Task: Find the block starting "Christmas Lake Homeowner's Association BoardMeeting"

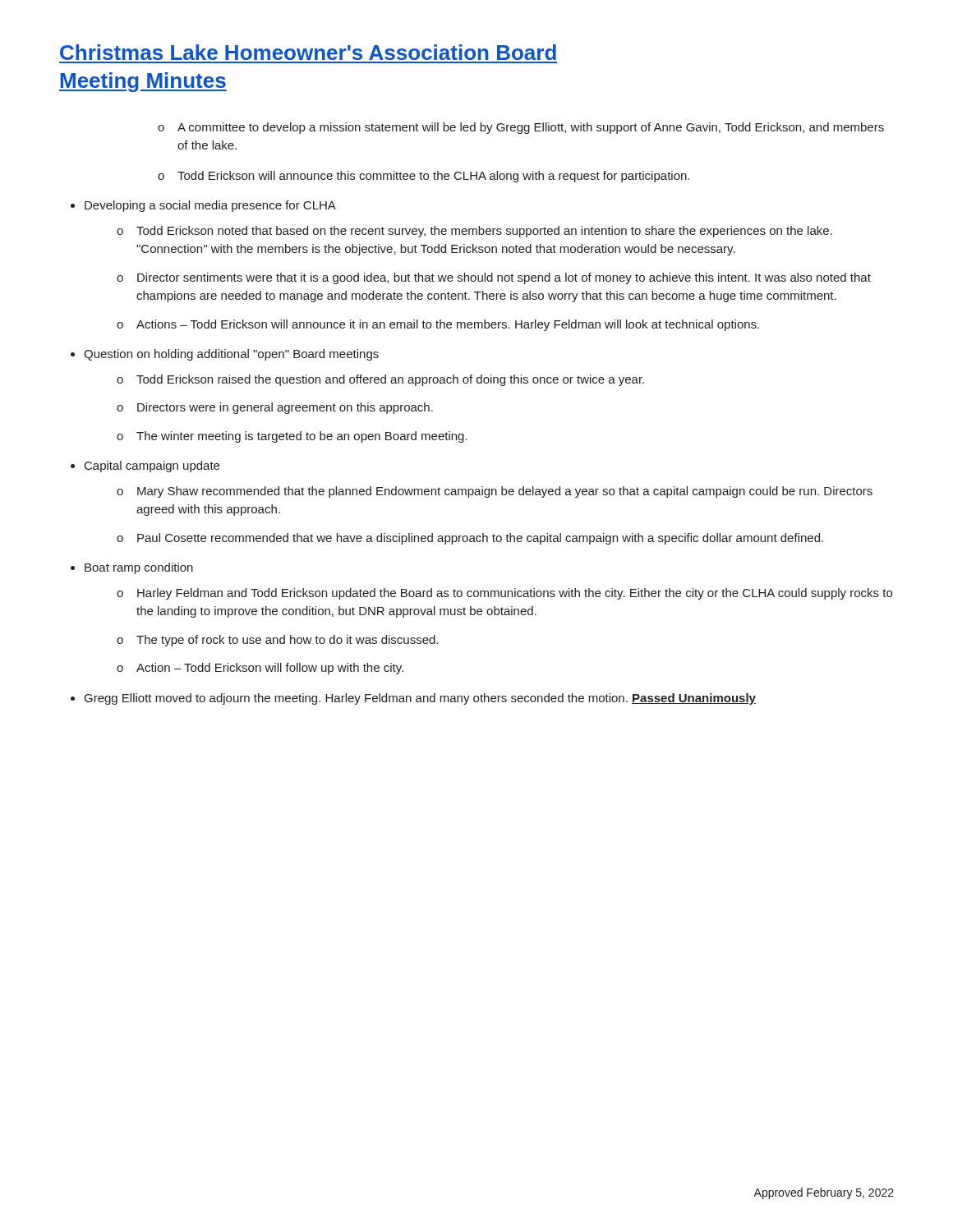Action: pyautogui.click(x=308, y=66)
